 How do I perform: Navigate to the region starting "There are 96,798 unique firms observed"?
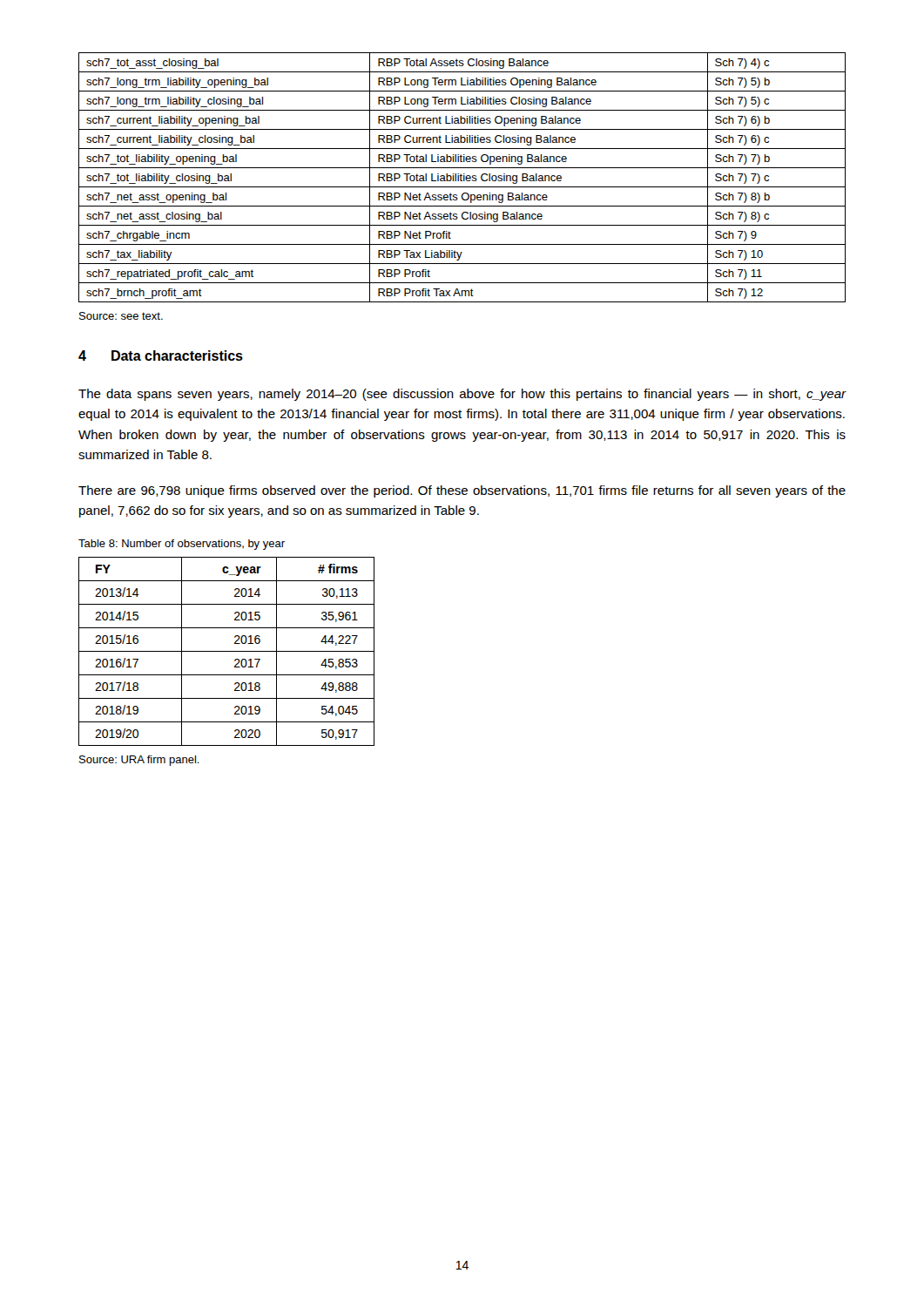(x=462, y=500)
